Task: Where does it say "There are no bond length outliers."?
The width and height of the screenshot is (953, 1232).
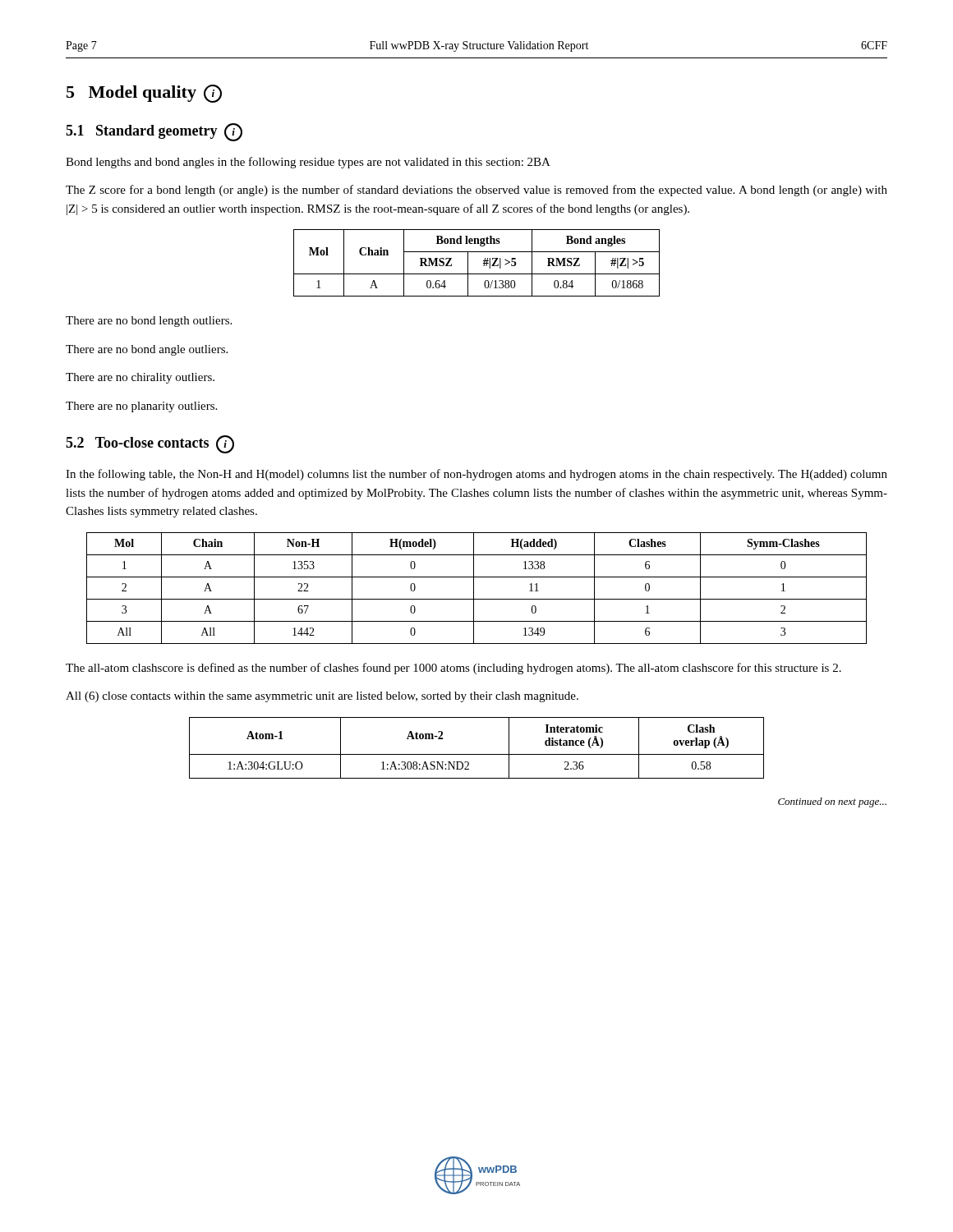Action: point(149,322)
